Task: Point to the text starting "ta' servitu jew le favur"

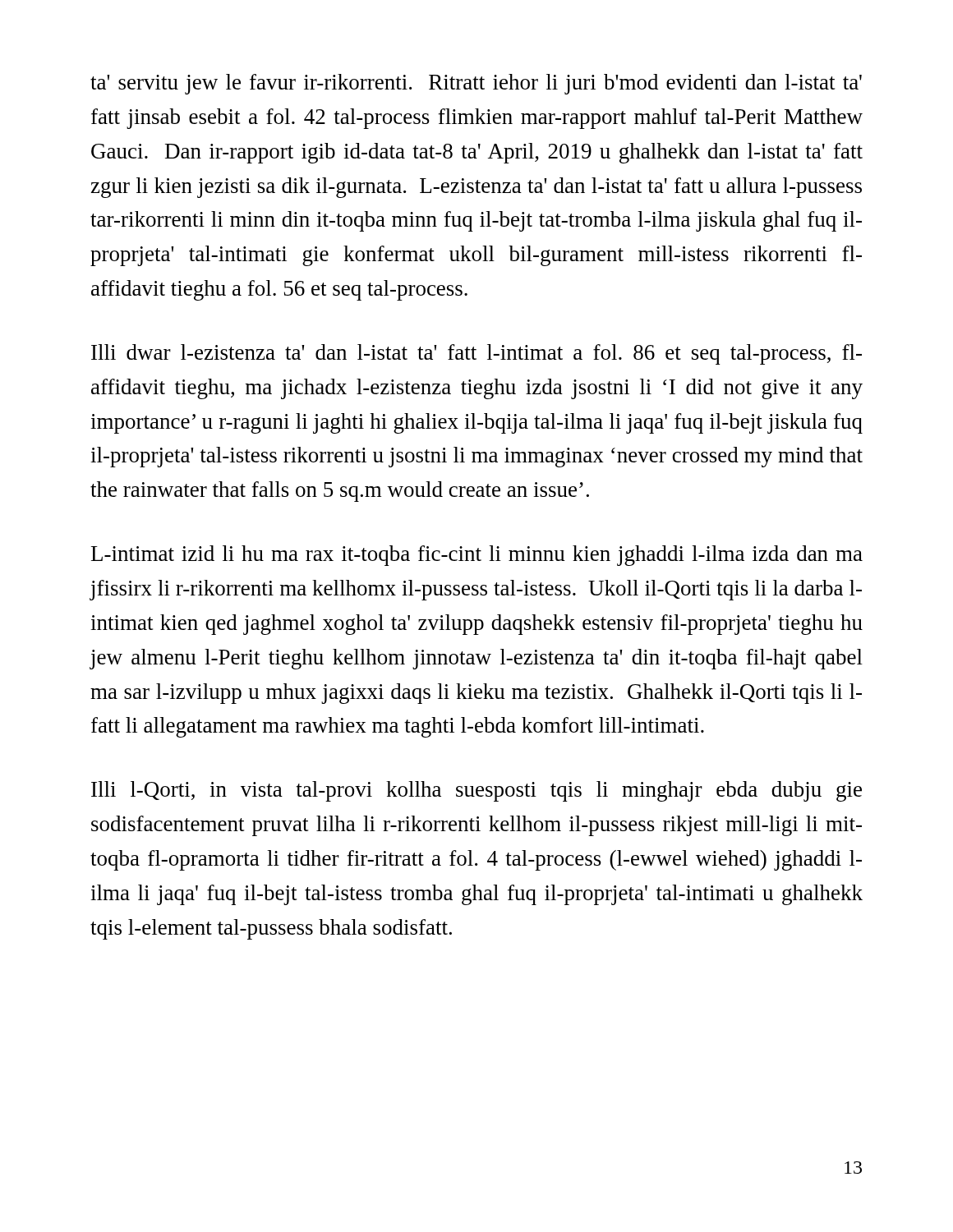Action: click(x=476, y=185)
